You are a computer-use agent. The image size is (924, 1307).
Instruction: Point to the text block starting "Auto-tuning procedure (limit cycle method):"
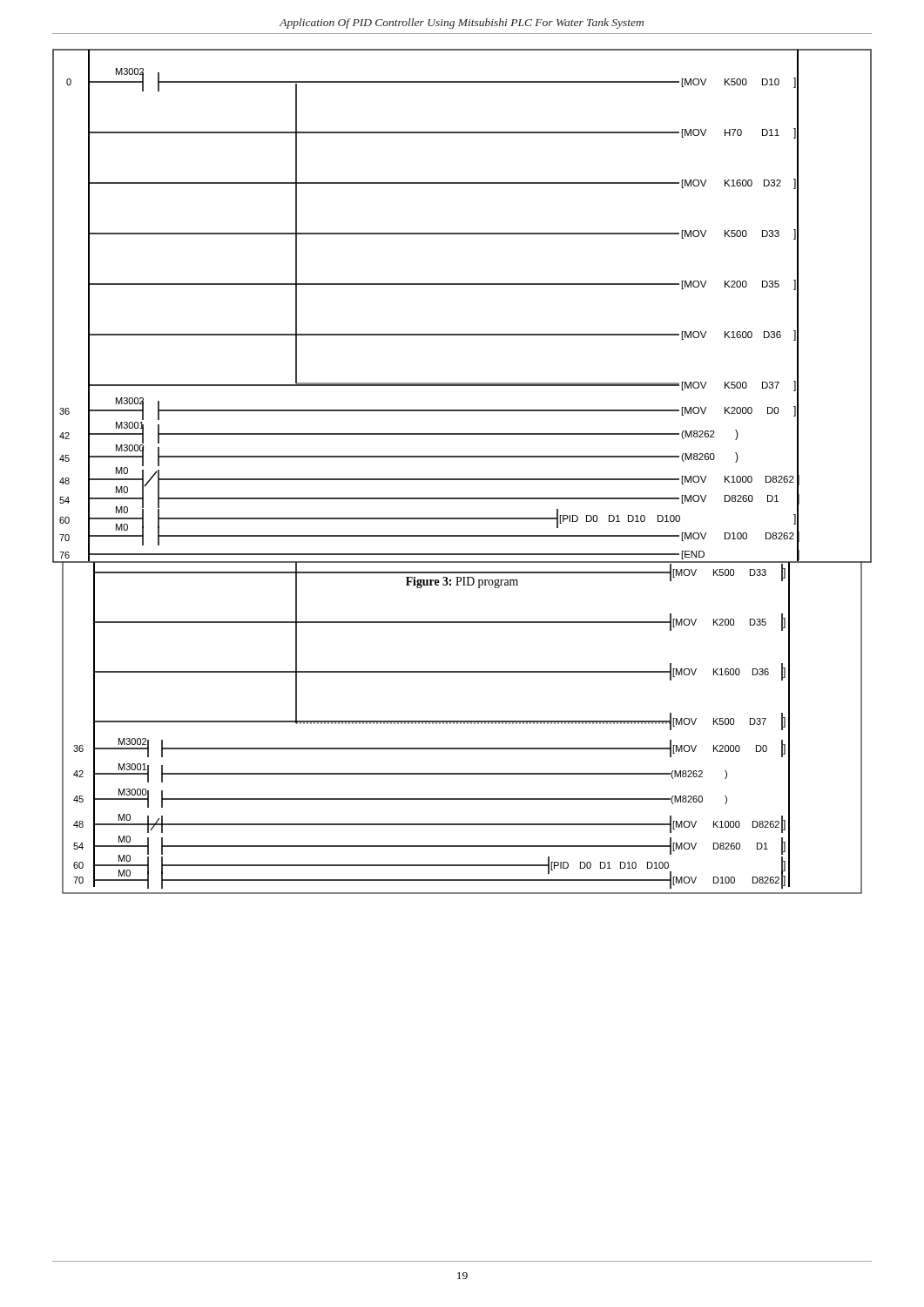tap(89, 168)
